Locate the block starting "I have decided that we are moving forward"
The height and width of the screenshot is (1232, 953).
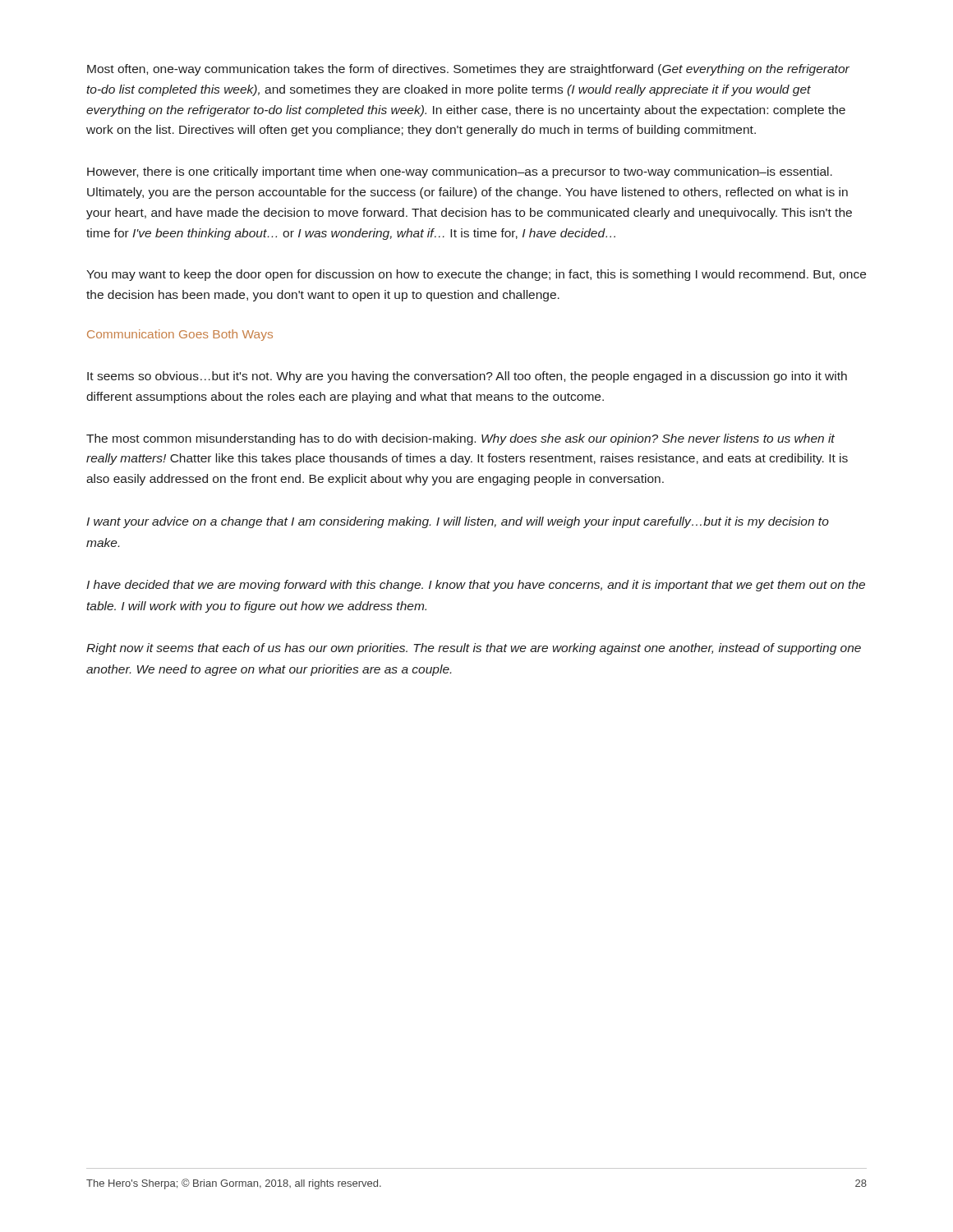[x=476, y=595]
